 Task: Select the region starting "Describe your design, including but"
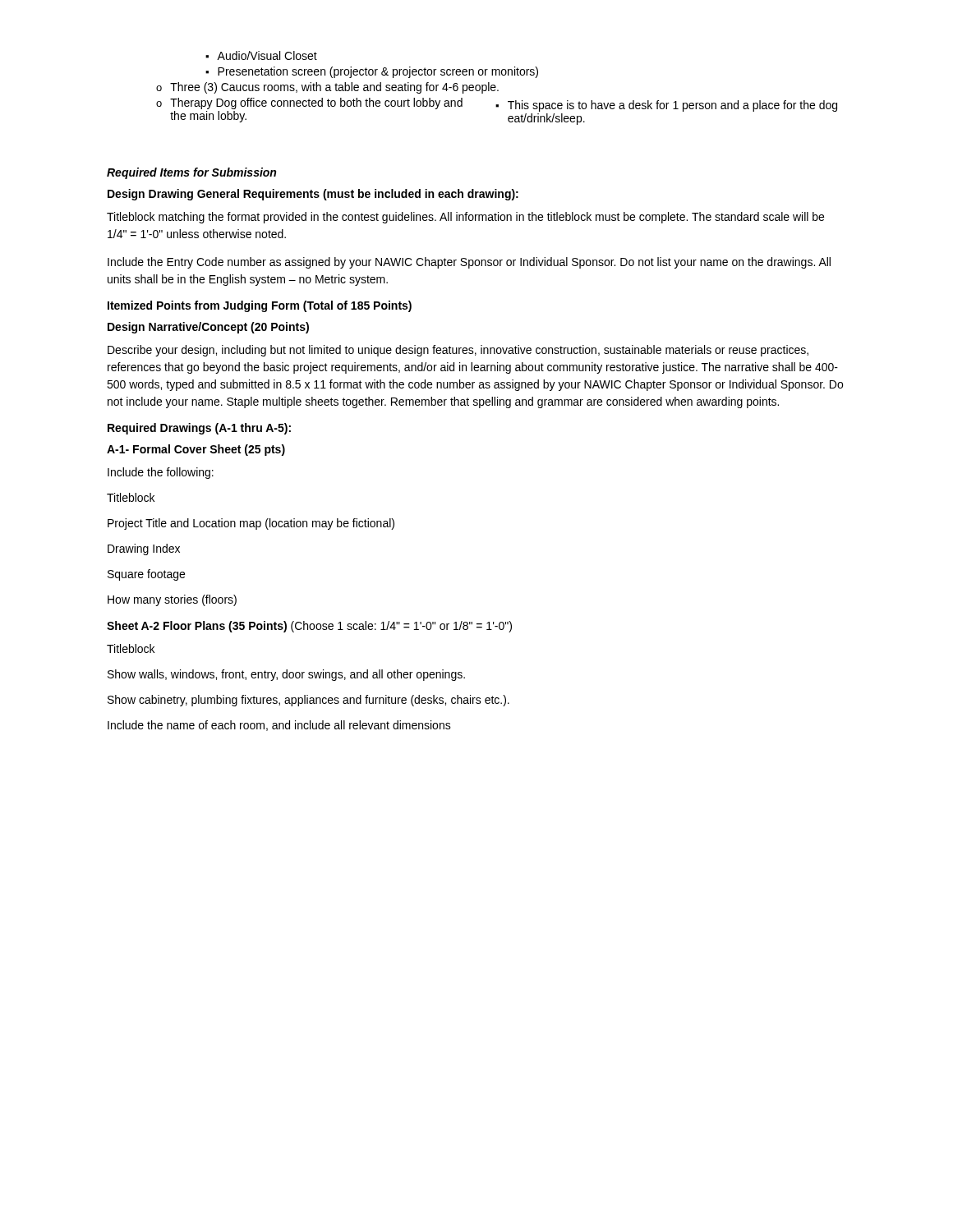click(475, 376)
